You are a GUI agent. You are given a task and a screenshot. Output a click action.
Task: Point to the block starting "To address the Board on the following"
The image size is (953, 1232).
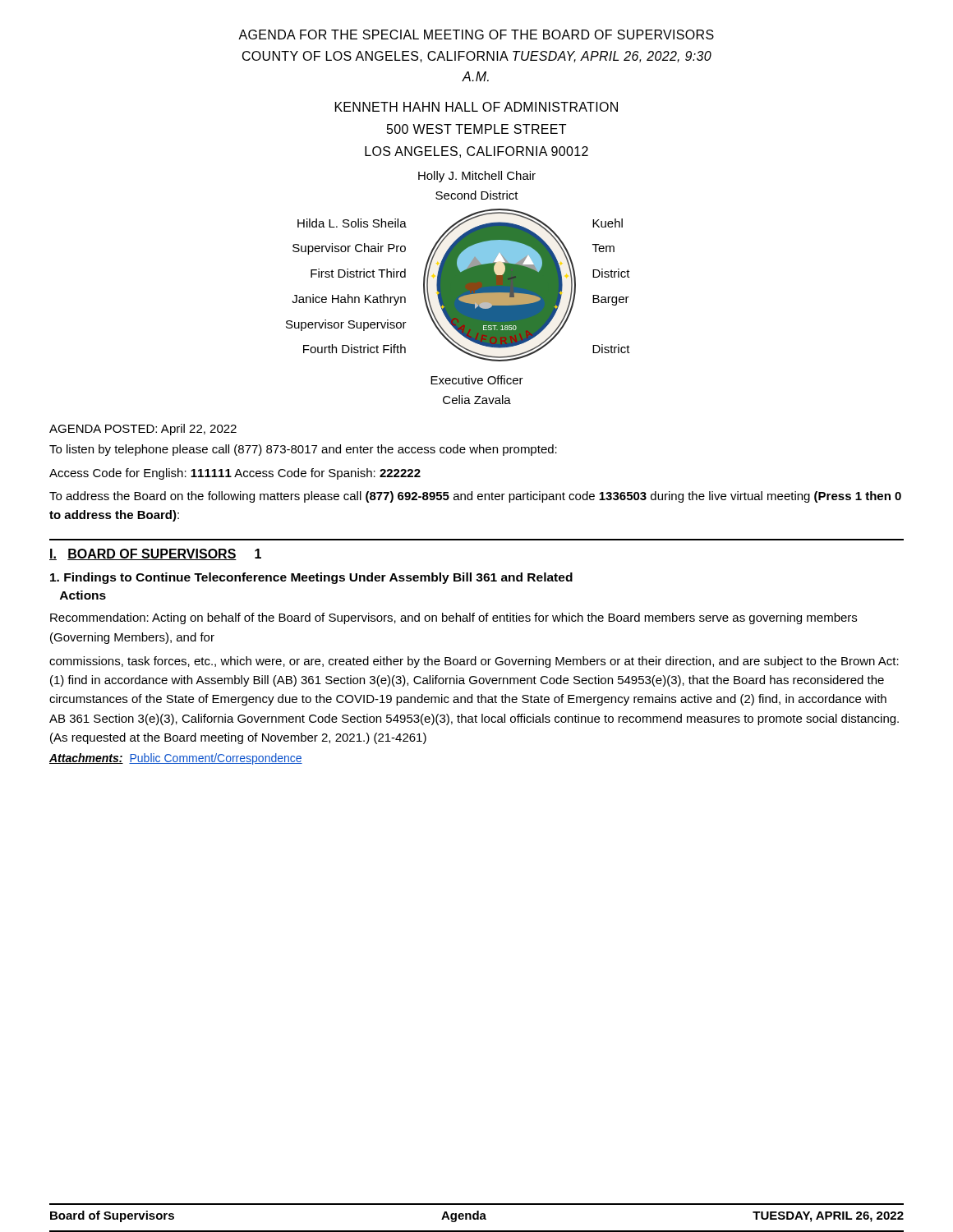tap(475, 505)
